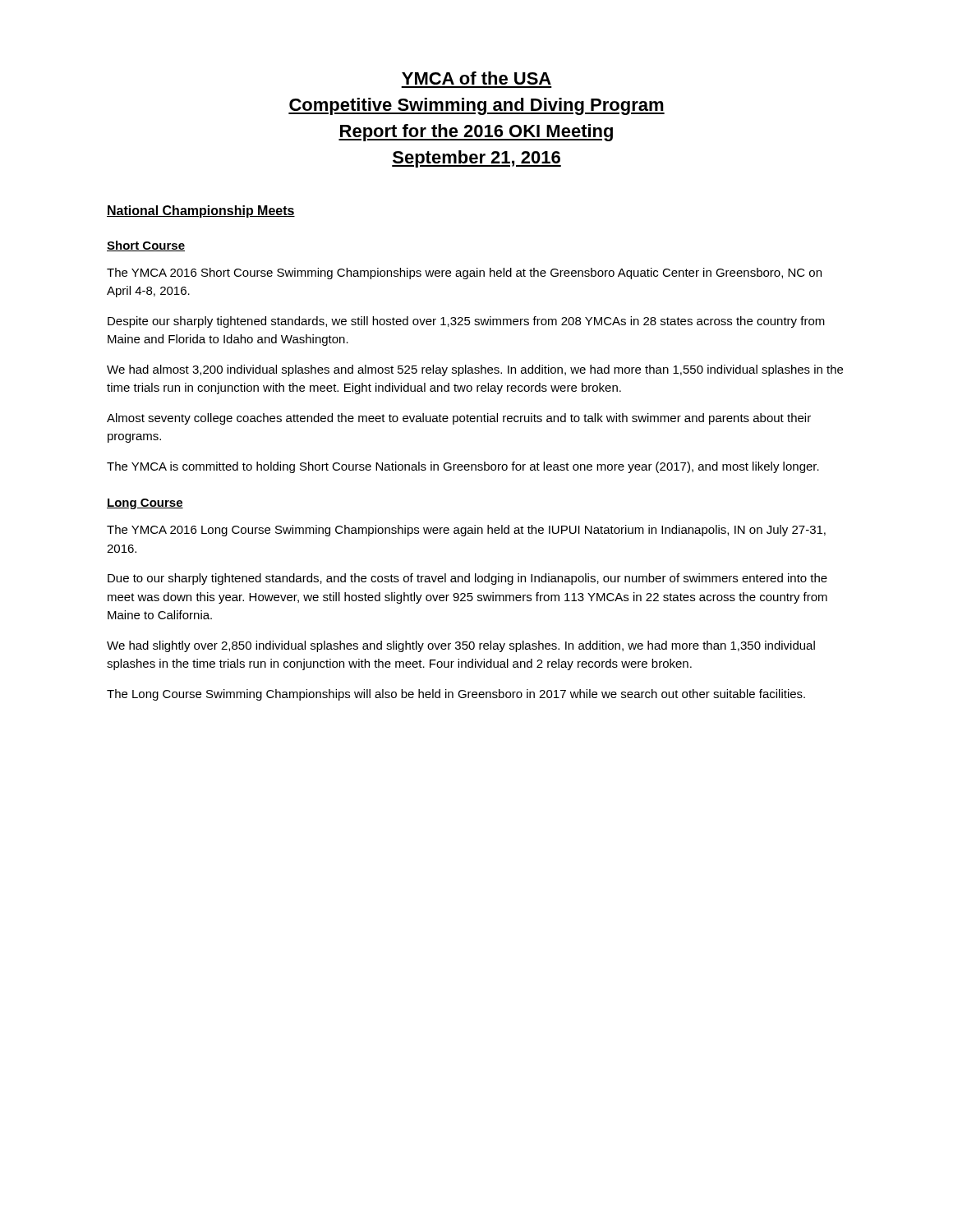Locate the title containing "YMCA of the USA Competitive"
Screen dimensions: 1232x953
coord(476,118)
